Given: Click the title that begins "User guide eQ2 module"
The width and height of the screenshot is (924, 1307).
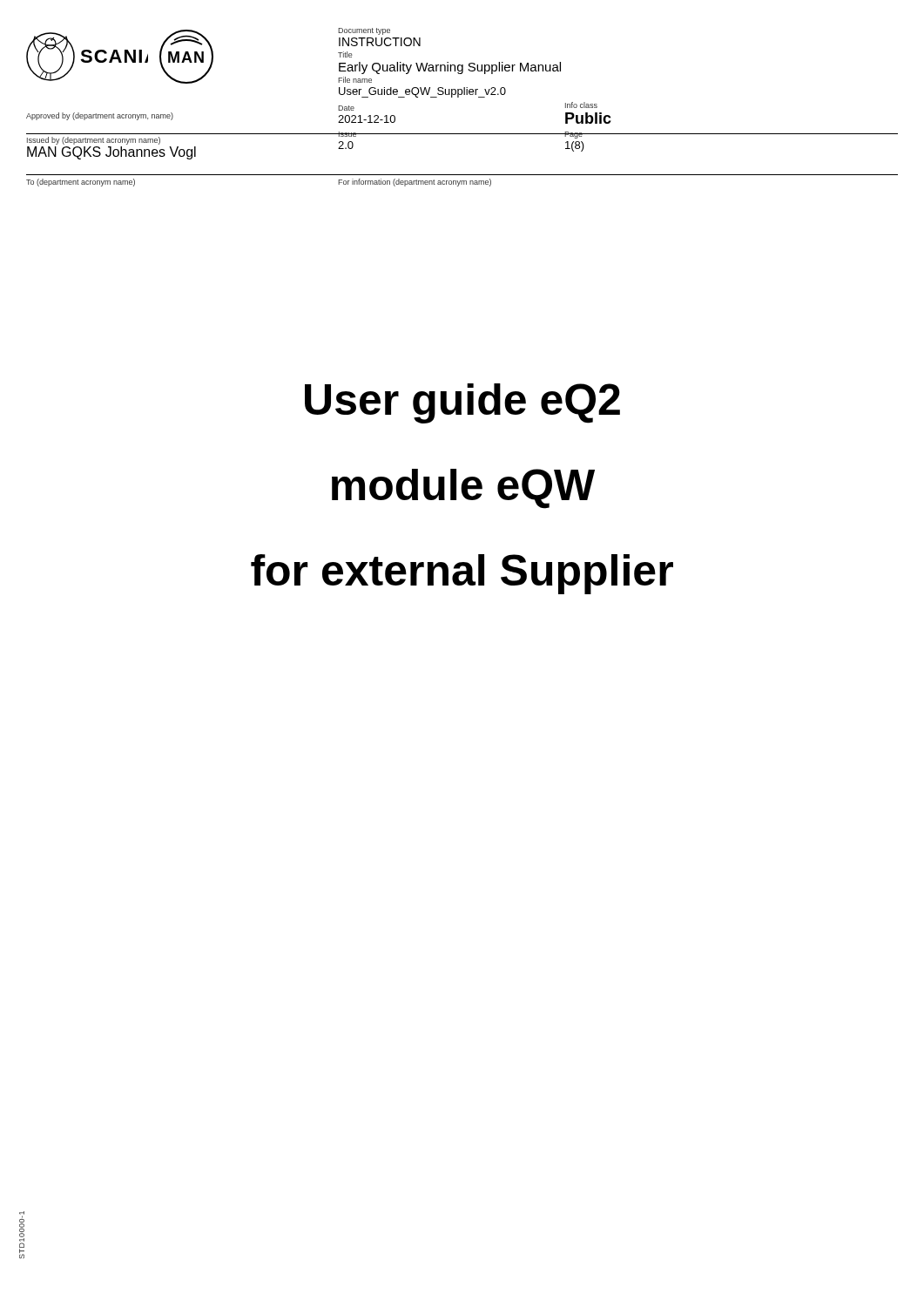Looking at the screenshot, I should point(462,485).
